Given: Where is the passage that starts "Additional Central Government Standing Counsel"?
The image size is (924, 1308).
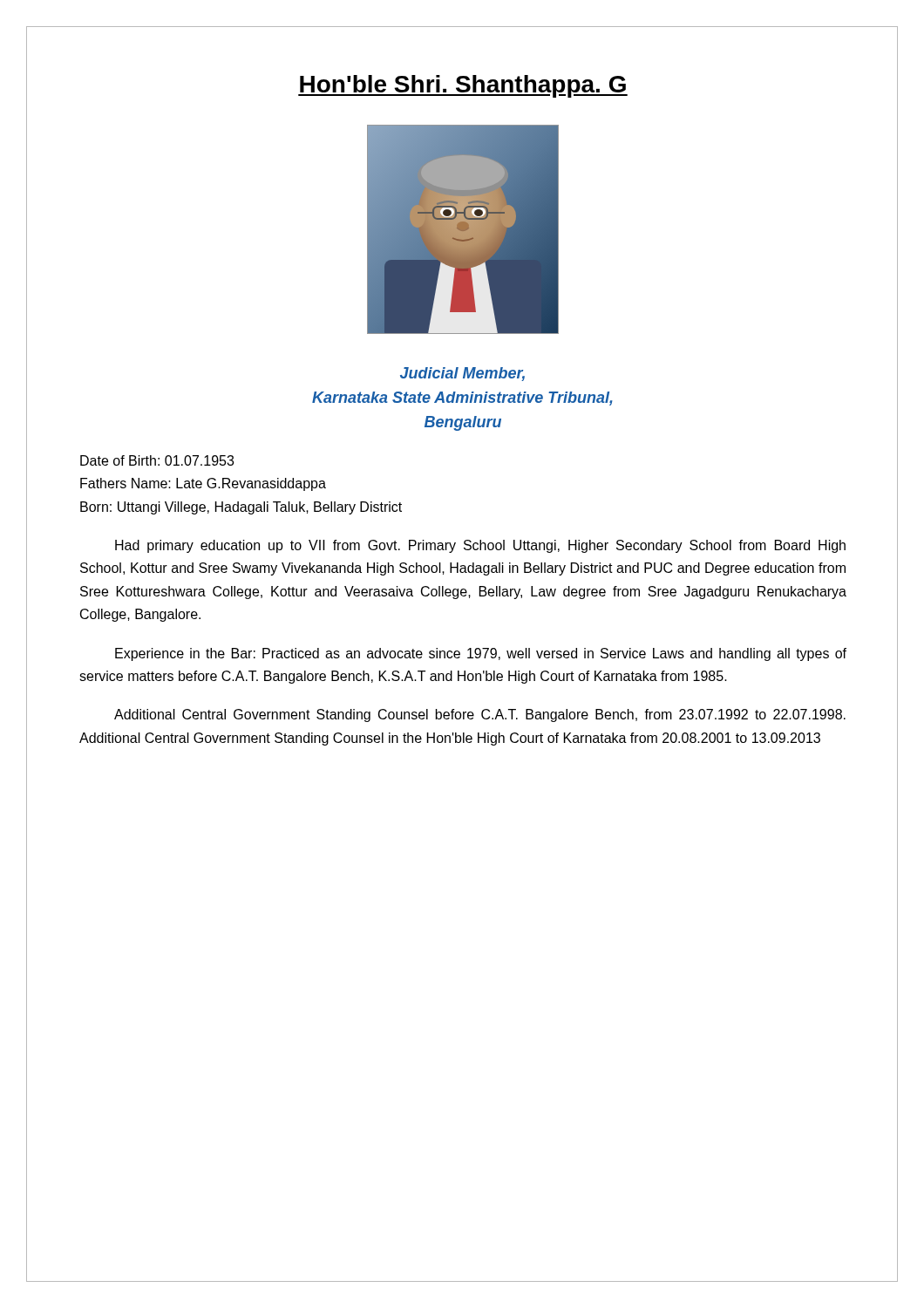Looking at the screenshot, I should coord(463,727).
